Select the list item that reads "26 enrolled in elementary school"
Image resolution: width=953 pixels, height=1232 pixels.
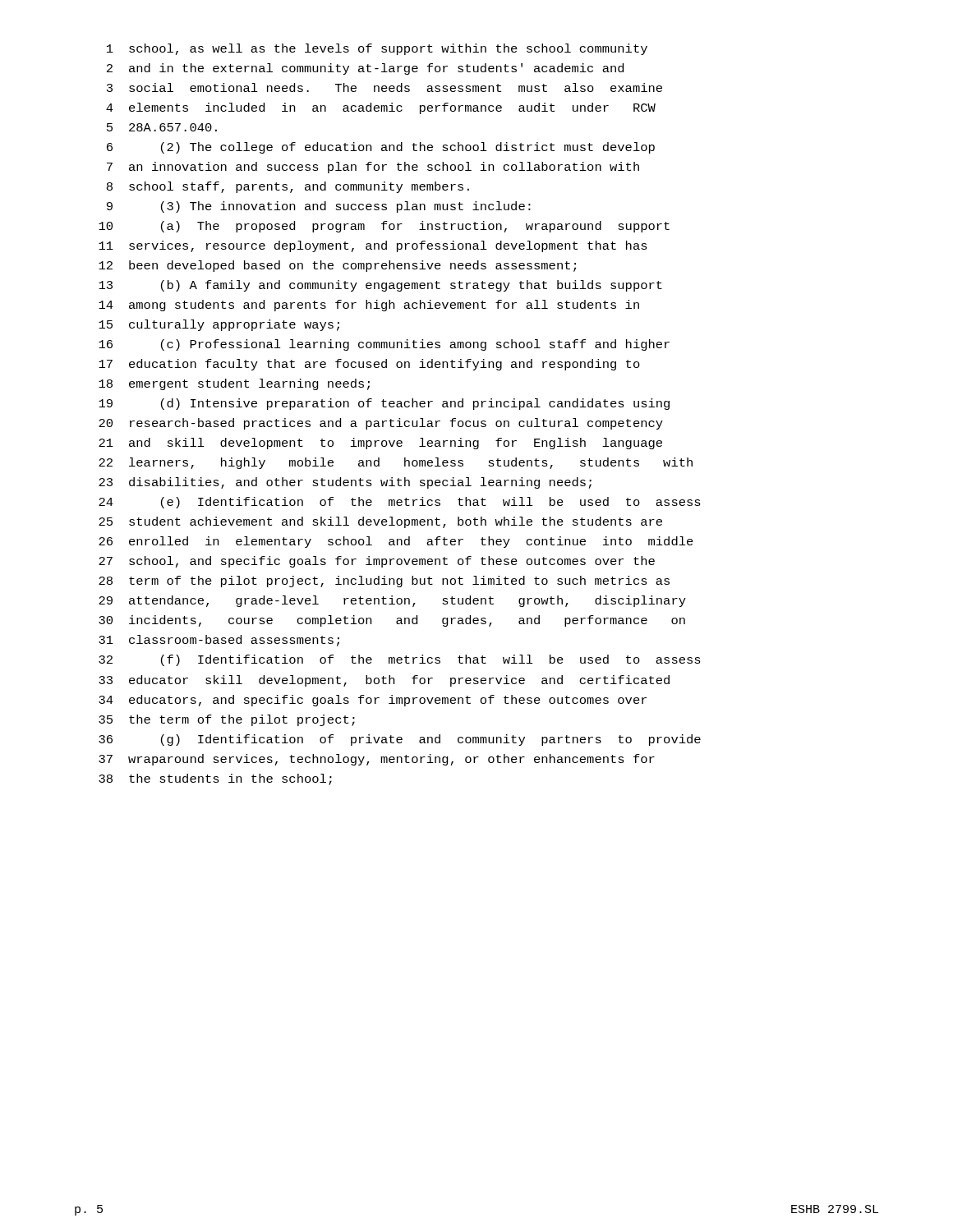point(476,542)
